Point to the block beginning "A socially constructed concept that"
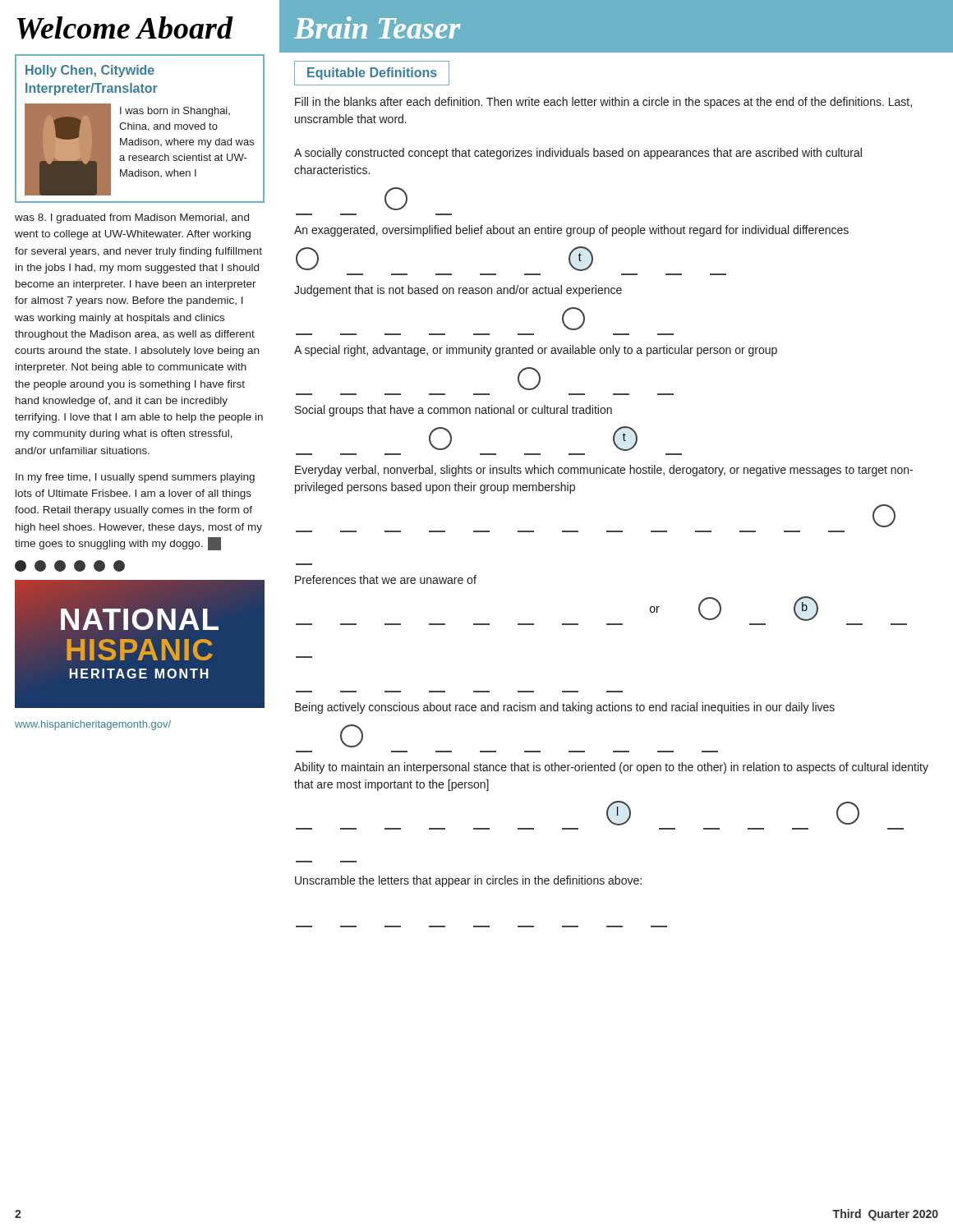This screenshot has width=953, height=1232. coord(578,161)
